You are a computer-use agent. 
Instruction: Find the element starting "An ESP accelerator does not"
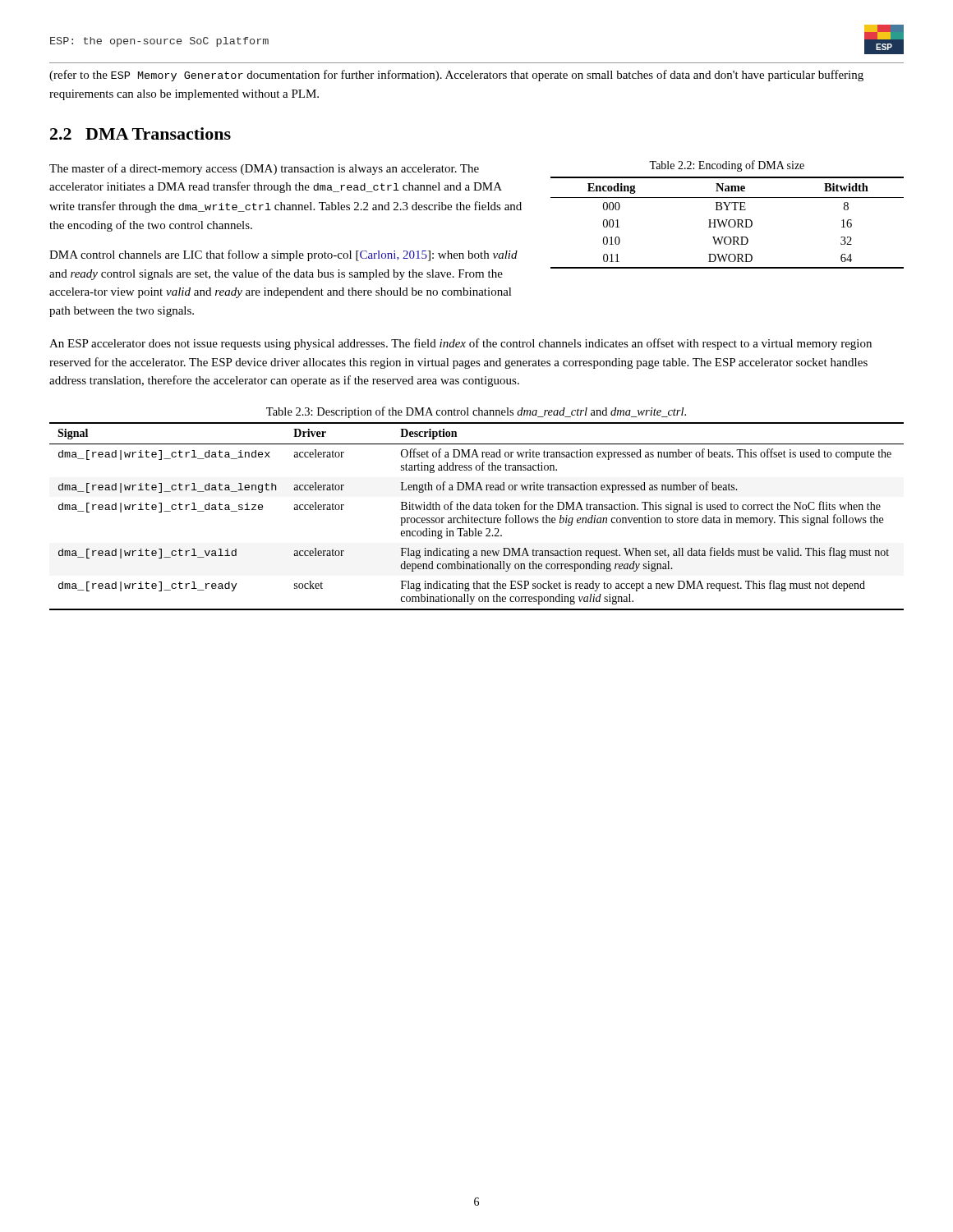coord(461,362)
